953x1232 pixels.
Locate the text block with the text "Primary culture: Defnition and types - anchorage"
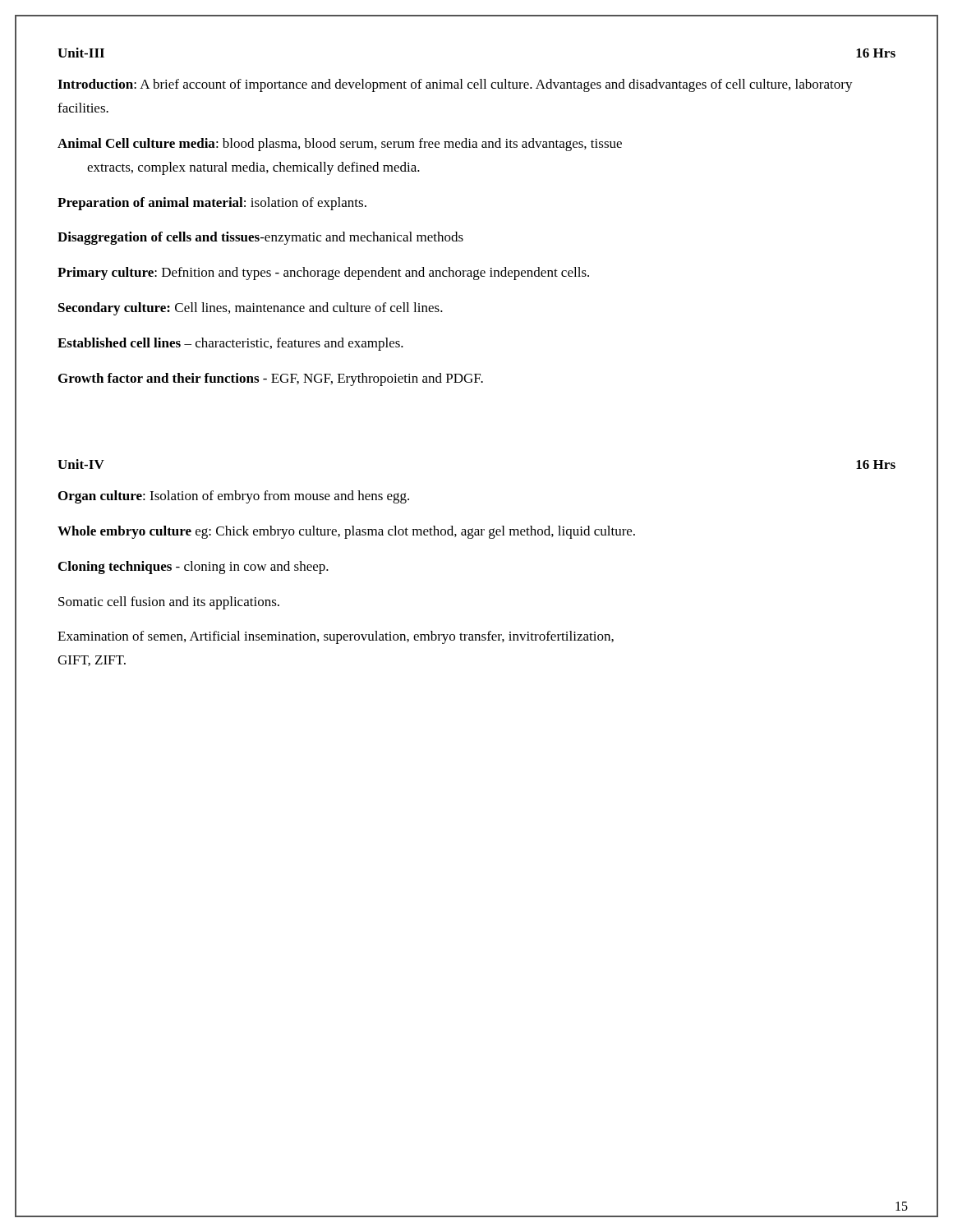(324, 273)
